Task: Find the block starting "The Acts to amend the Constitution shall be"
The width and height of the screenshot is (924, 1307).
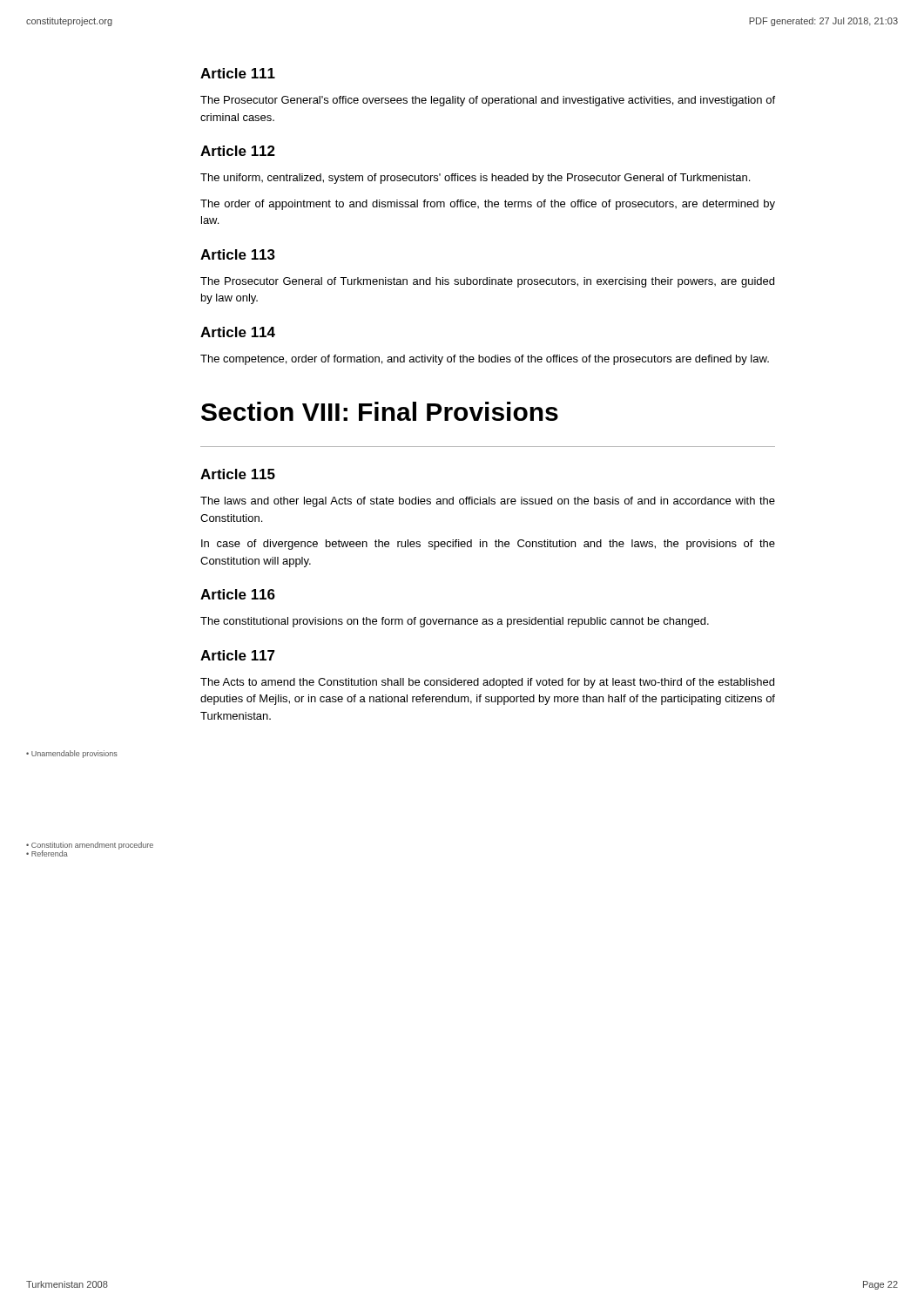Action: click(x=488, y=698)
